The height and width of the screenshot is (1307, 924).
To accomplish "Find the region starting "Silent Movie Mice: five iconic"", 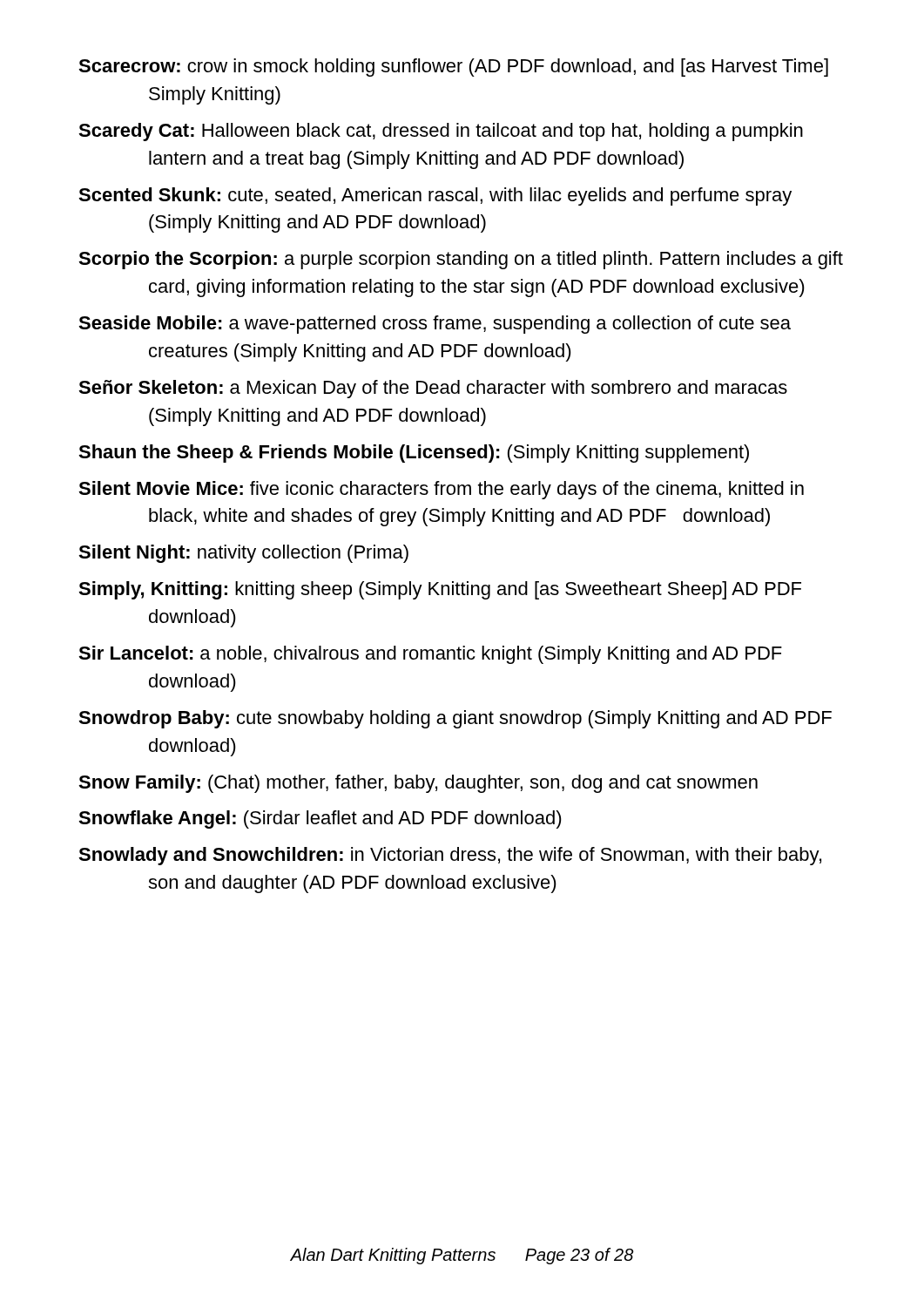I will 462,502.
